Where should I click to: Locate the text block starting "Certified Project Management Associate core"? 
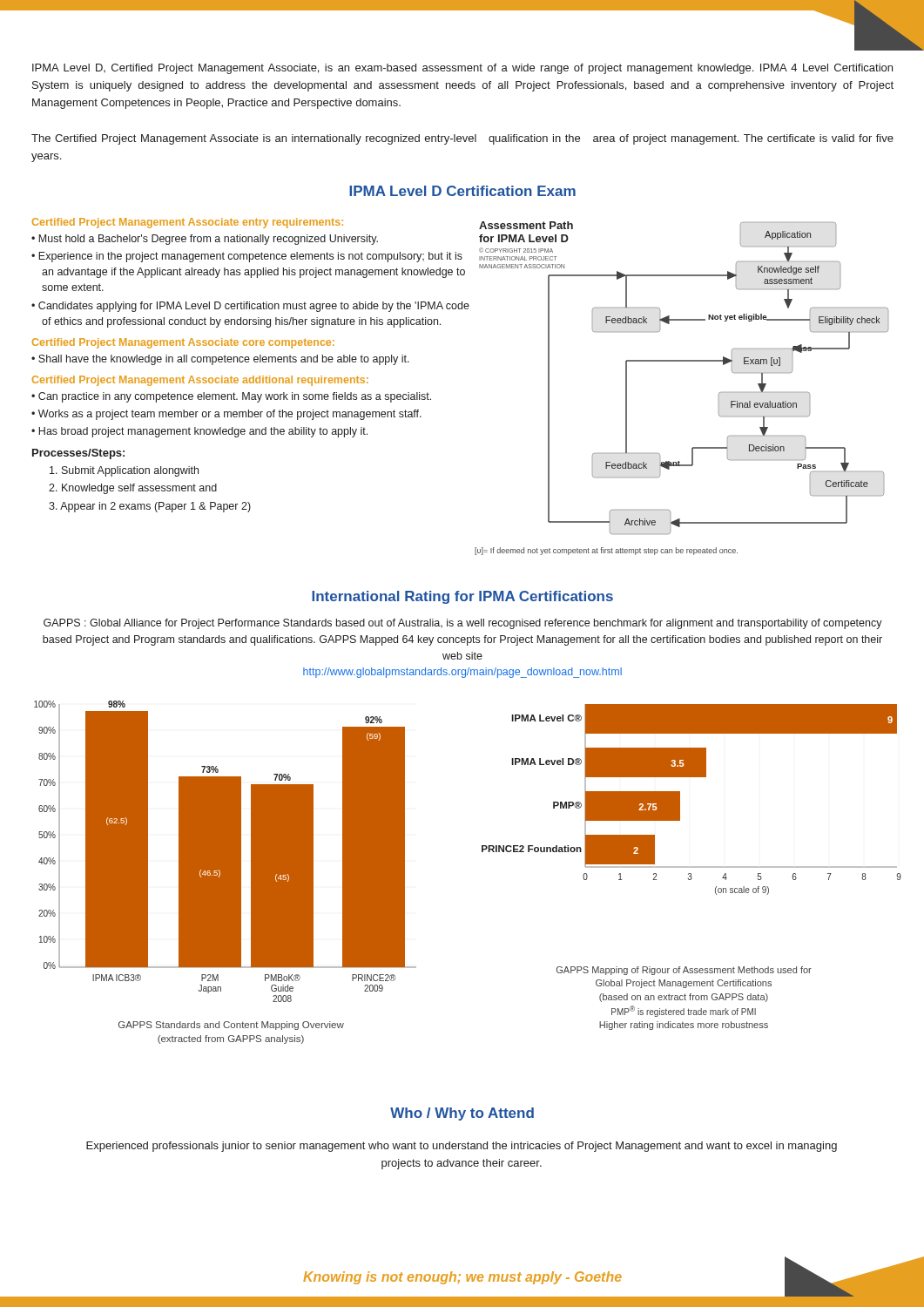coord(183,342)
